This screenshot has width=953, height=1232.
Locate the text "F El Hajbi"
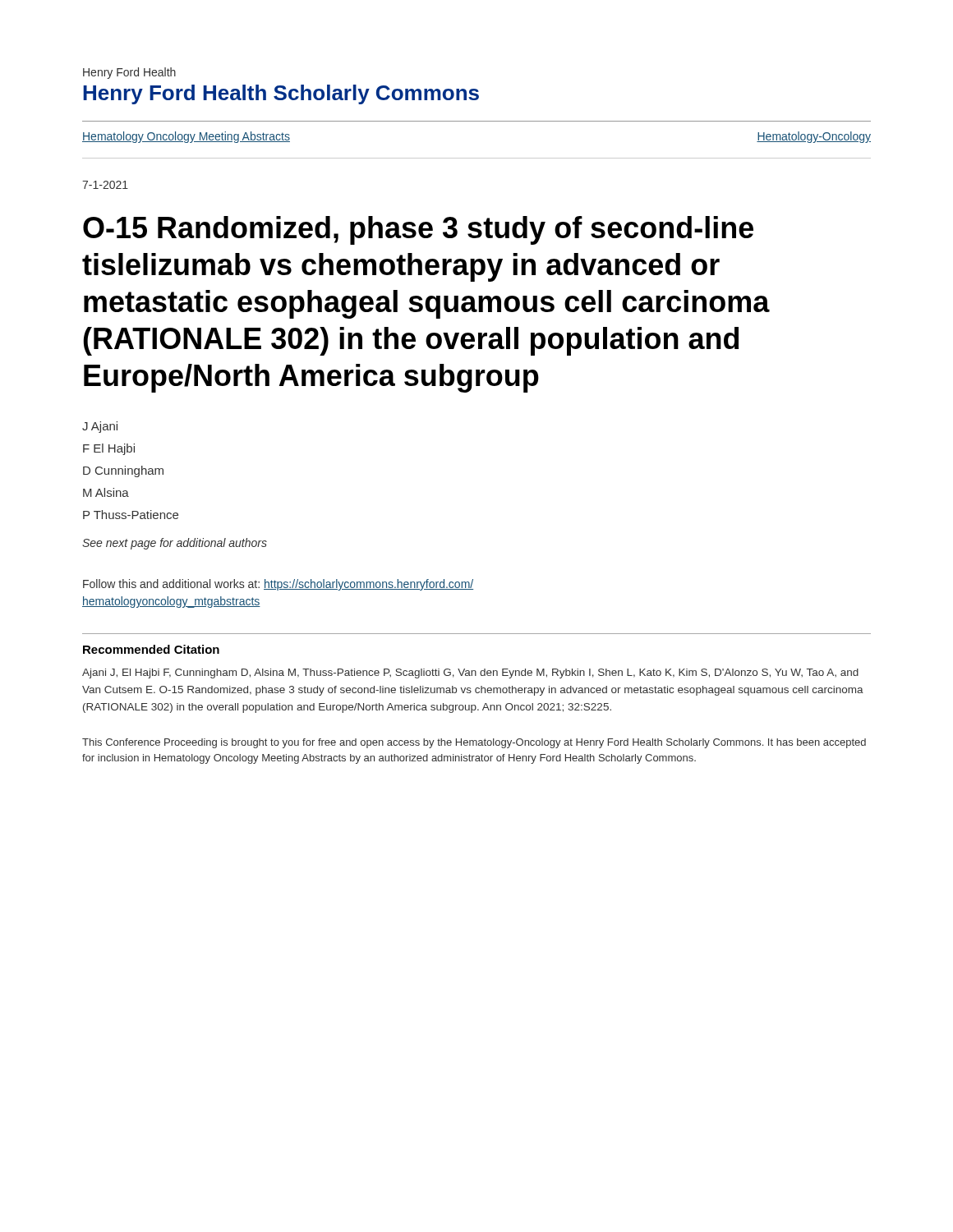(x=109, y=448)
